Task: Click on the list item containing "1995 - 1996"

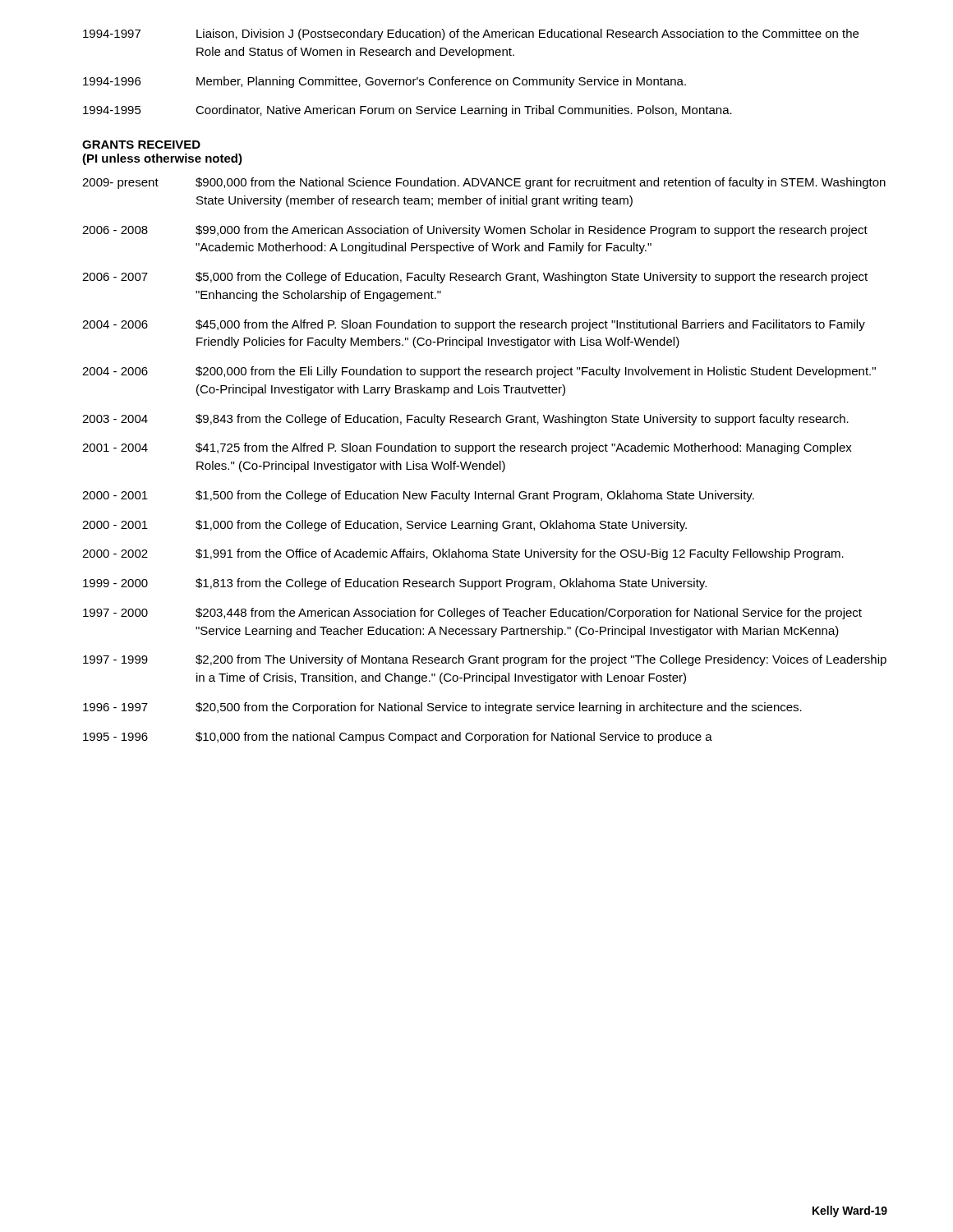Action: tap(485, 736)
